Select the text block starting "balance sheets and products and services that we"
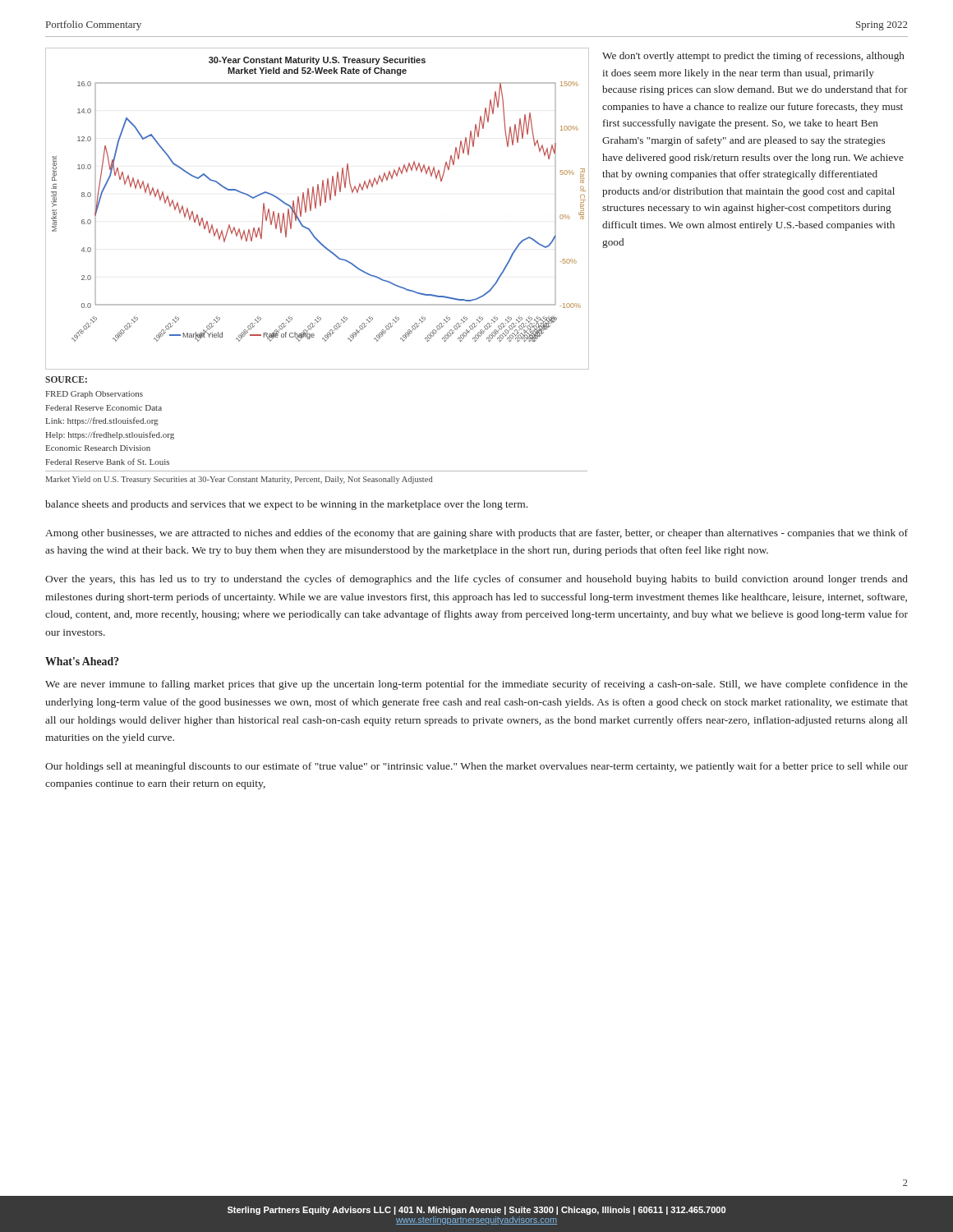The image size is (953, 1232). (287, 504)
